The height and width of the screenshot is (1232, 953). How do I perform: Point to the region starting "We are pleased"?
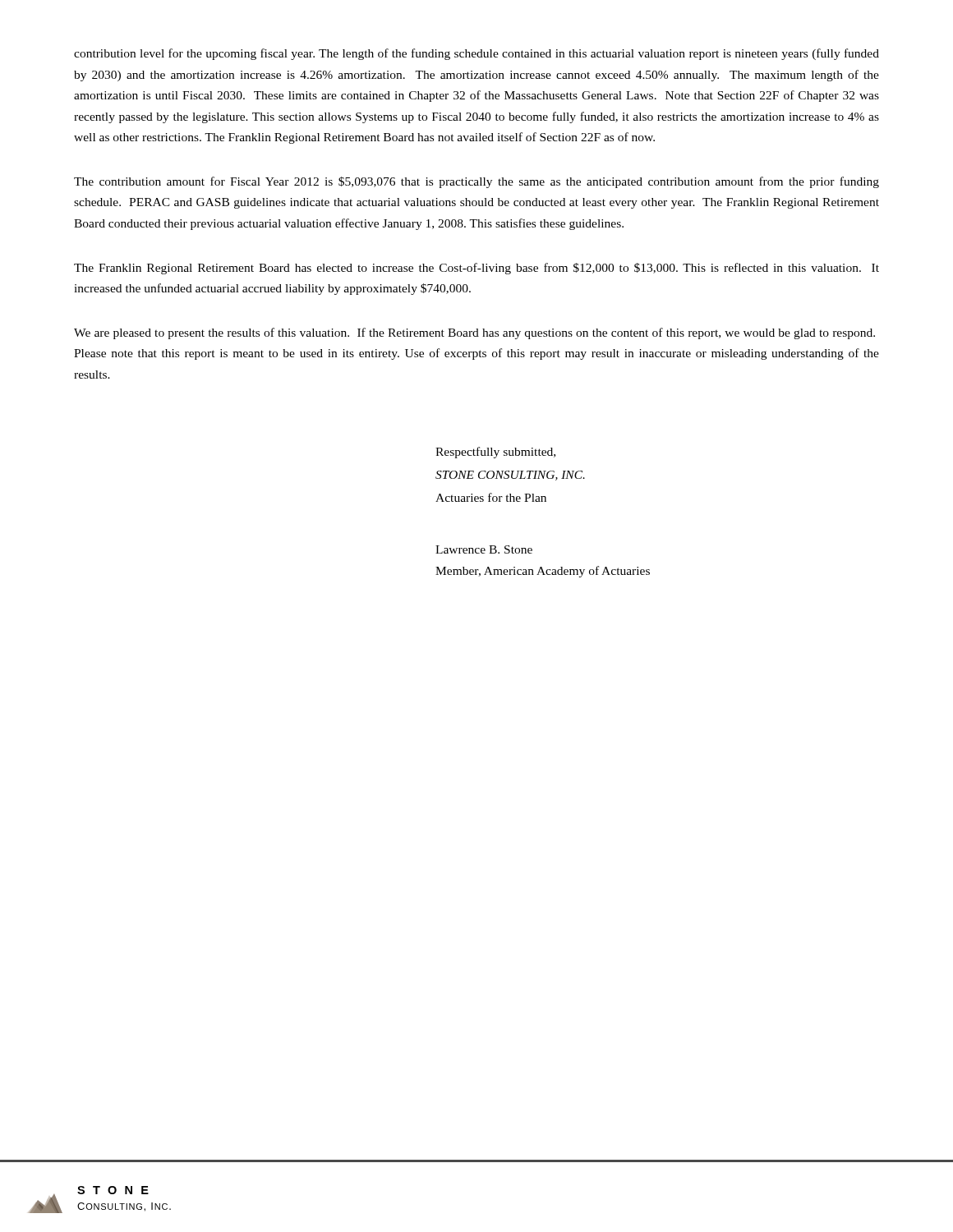(476, 353)
